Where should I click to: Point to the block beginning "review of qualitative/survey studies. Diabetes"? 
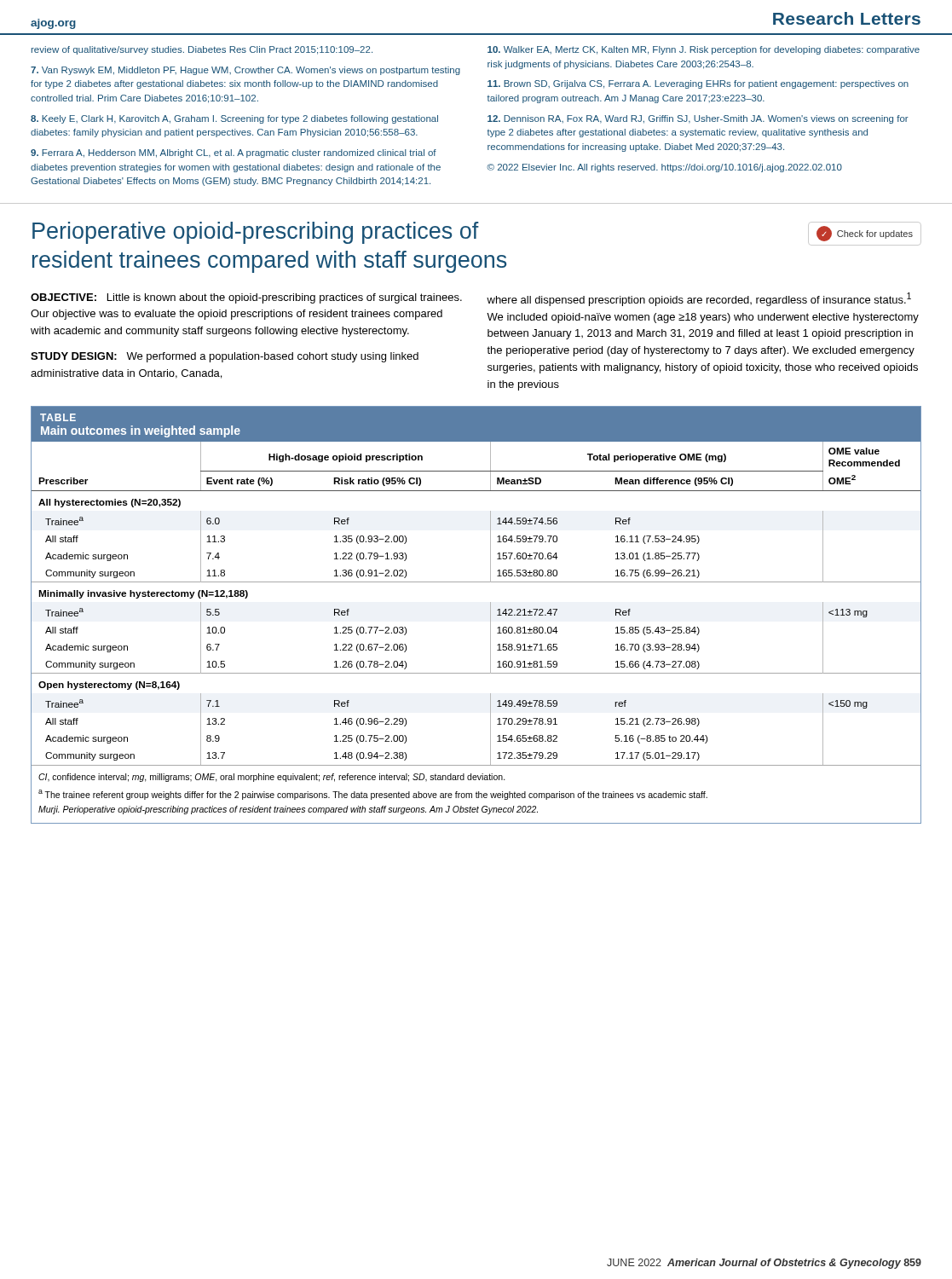202,49
